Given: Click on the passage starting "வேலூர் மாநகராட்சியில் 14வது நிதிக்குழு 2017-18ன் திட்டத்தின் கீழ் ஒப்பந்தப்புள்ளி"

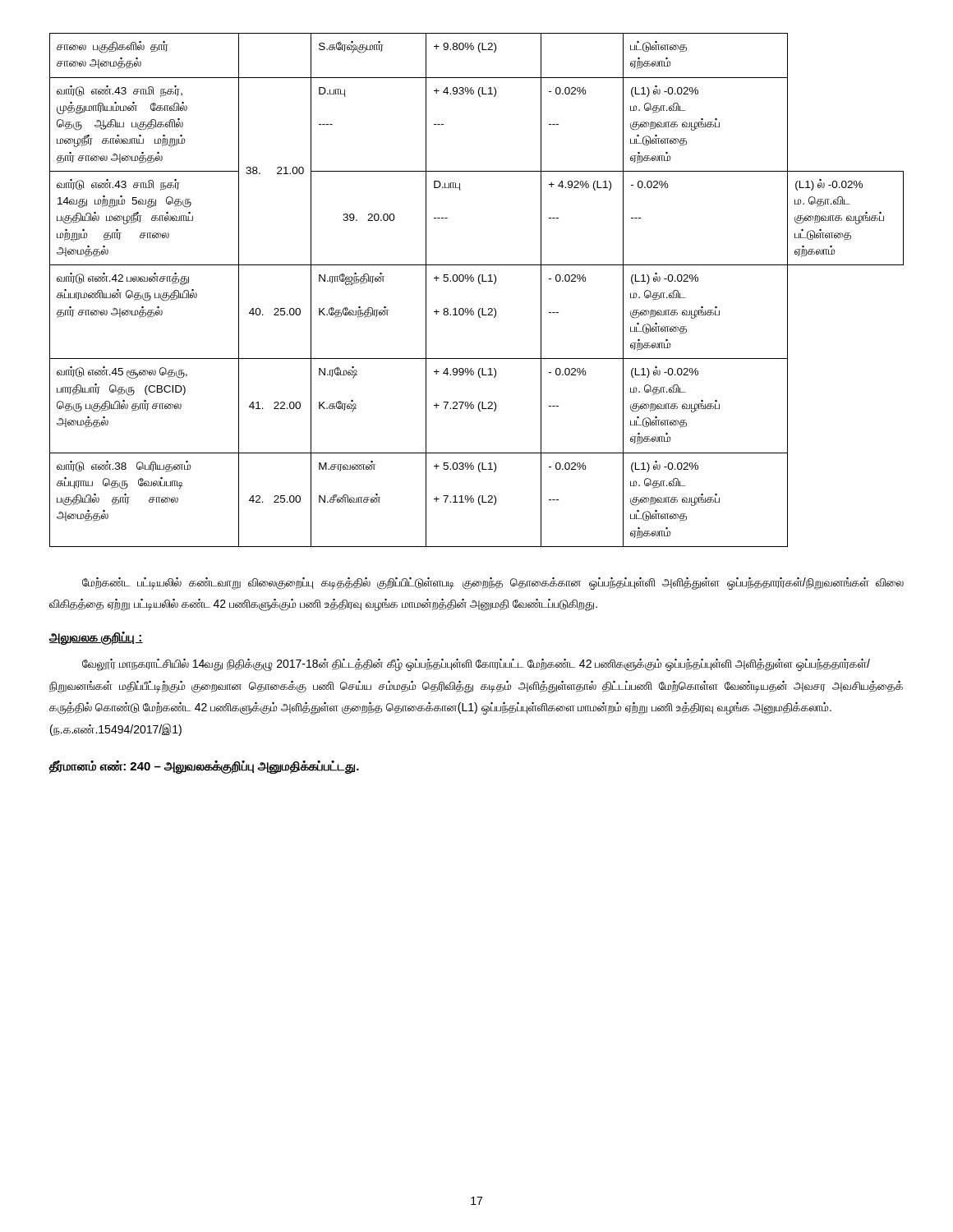Looking at the screenshot, I should point(476,696).
